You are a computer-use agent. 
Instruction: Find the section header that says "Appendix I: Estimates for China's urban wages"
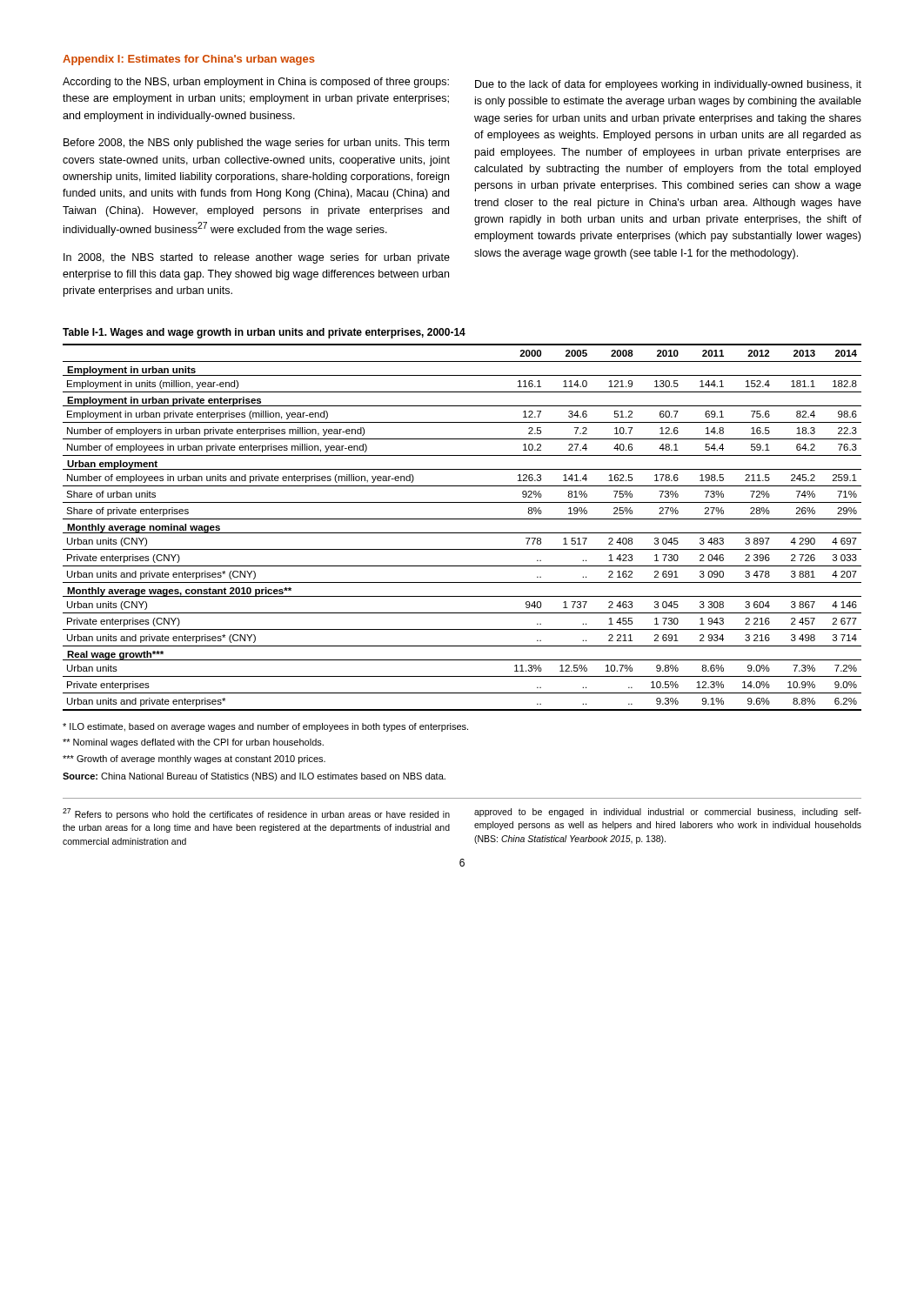point(189,59)
